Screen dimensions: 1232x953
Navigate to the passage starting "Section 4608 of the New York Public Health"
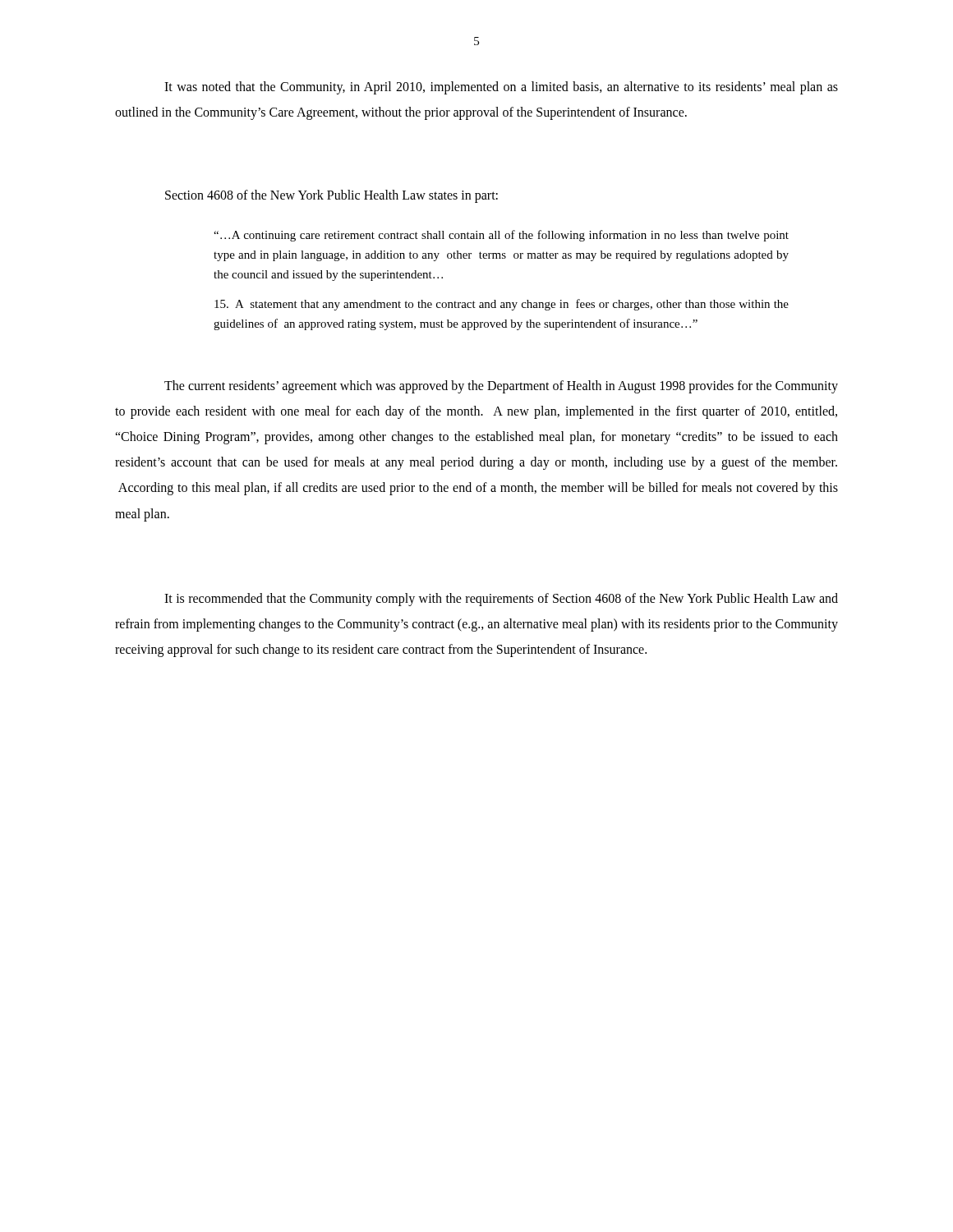[332, 195]
